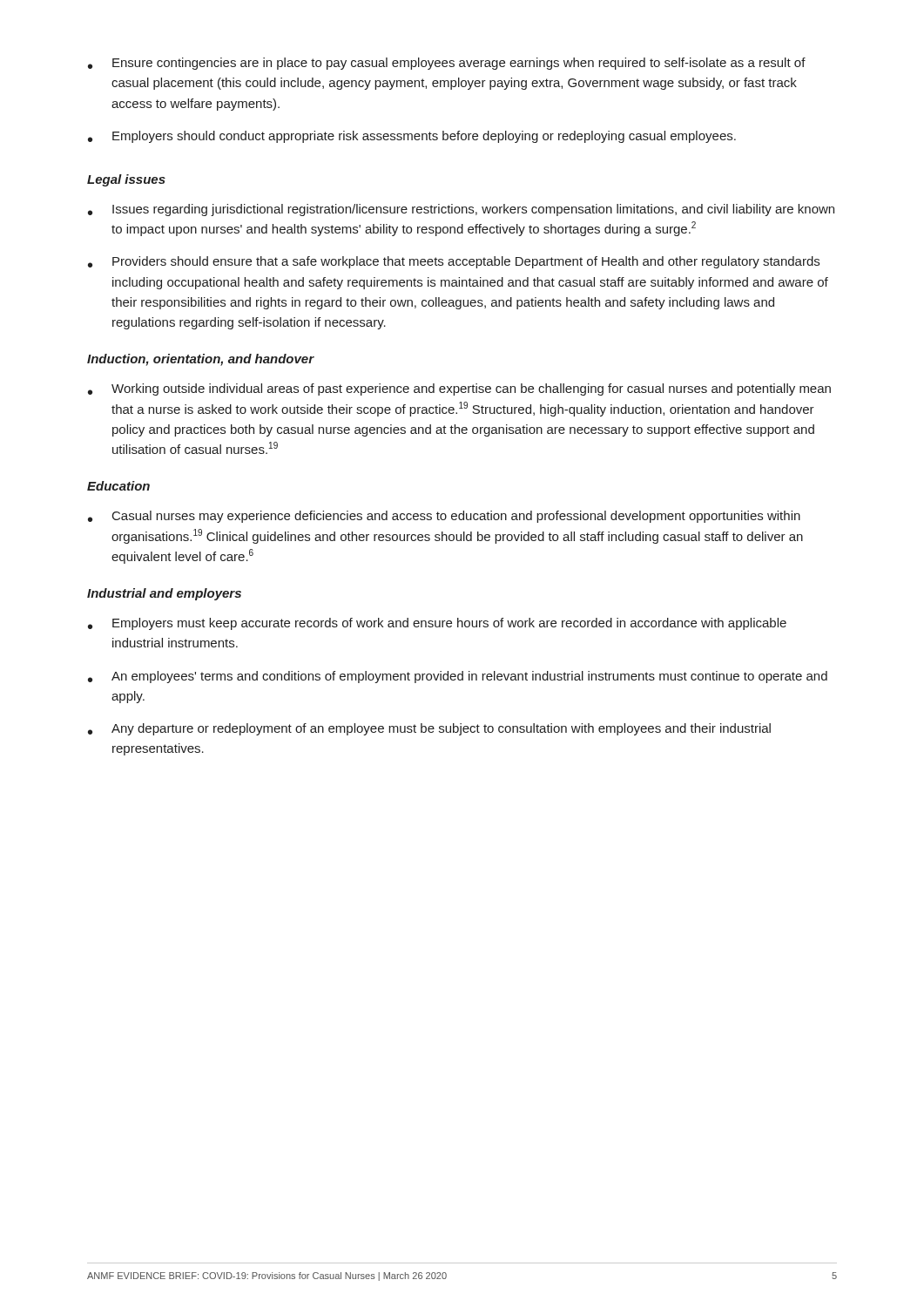Click the passage that begins "• An employees' terms and conditions"
The width and height of the screenshot is (924, 1307).
click(x=462, y=686)
